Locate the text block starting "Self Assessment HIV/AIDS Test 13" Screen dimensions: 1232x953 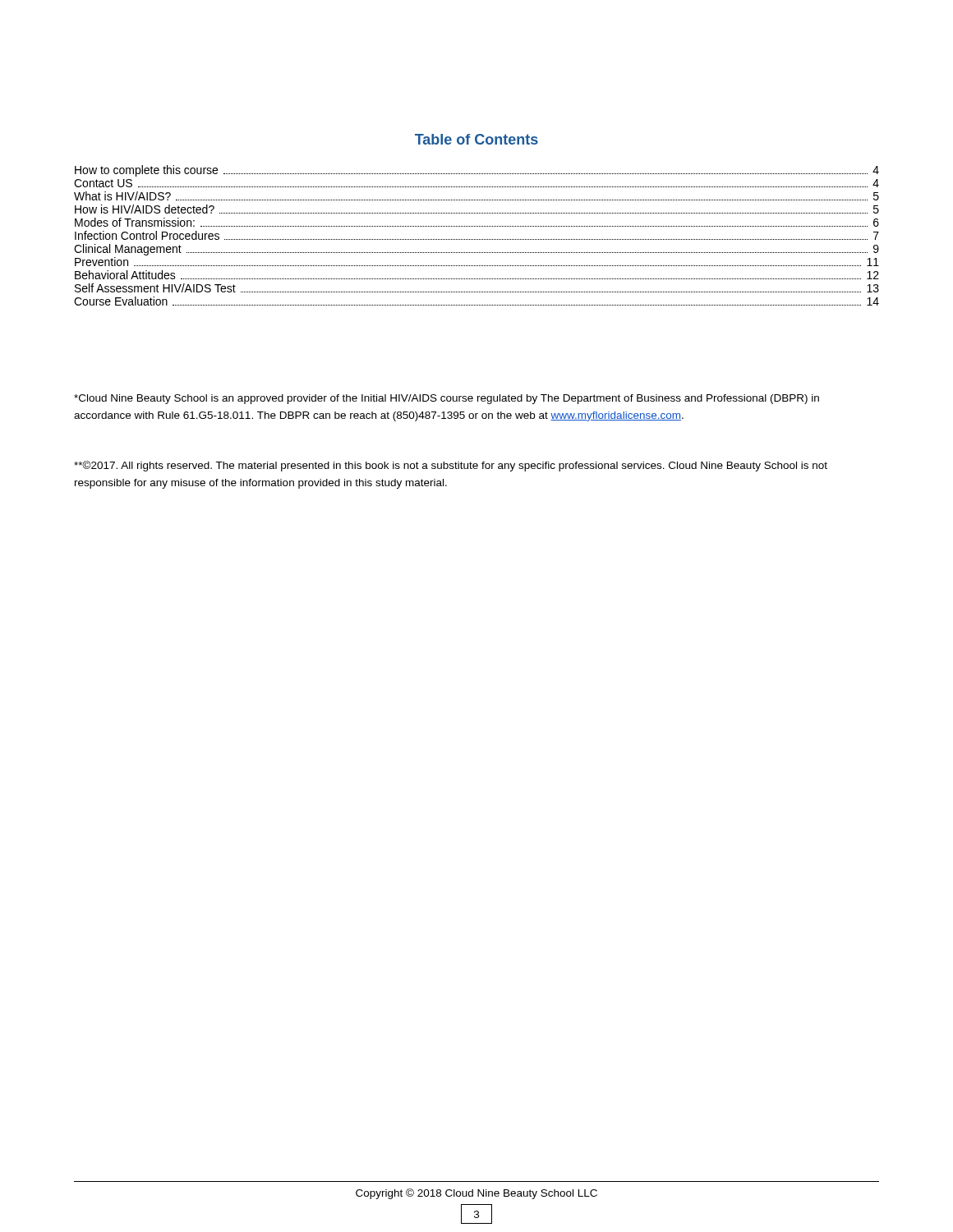(476, 288)
